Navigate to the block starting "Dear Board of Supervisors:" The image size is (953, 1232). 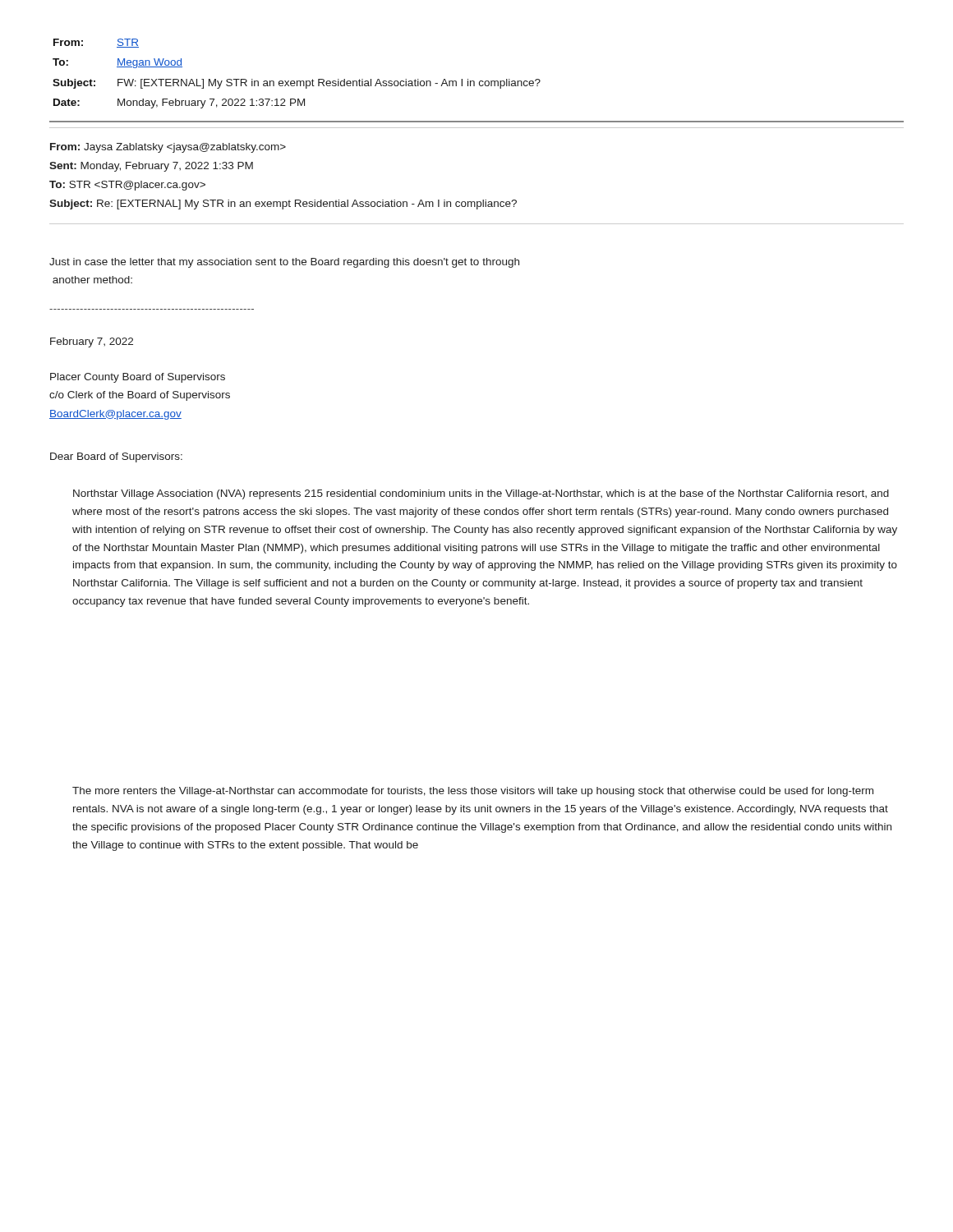(116, 456)
